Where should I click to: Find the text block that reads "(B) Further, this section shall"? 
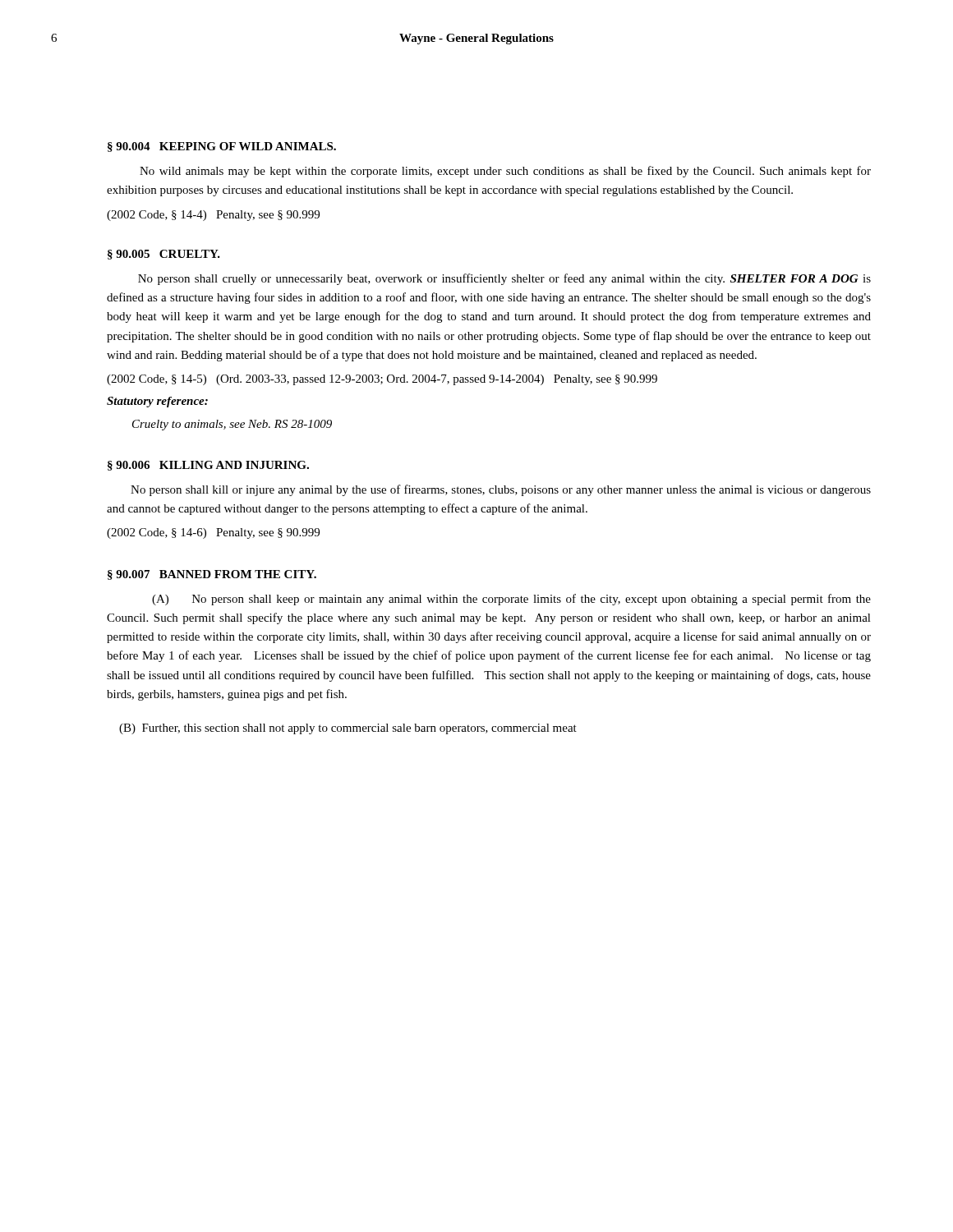pos(342,728)
